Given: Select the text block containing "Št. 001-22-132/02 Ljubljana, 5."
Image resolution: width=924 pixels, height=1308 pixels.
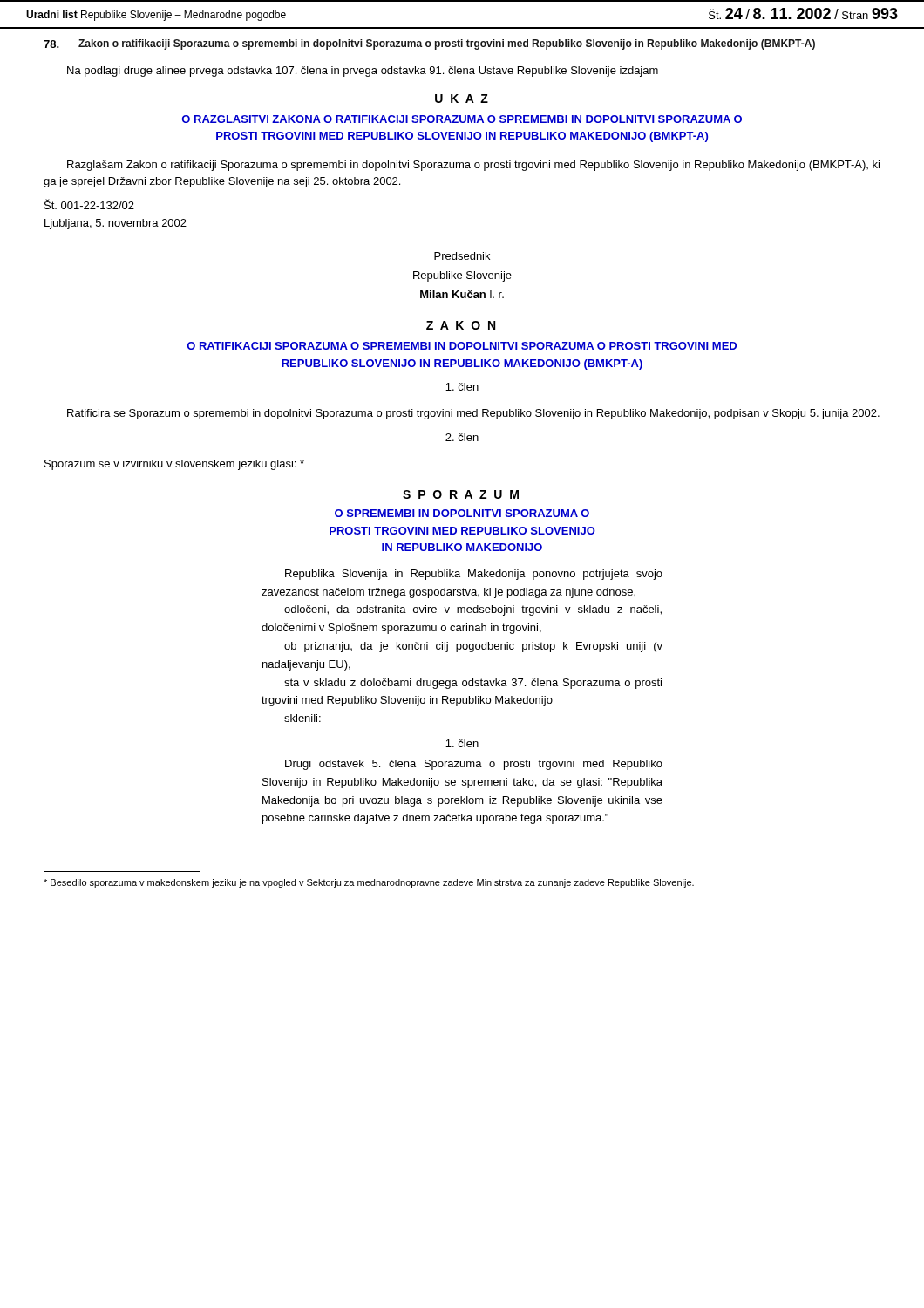Looking at the screenshot, I should point(89,204).
